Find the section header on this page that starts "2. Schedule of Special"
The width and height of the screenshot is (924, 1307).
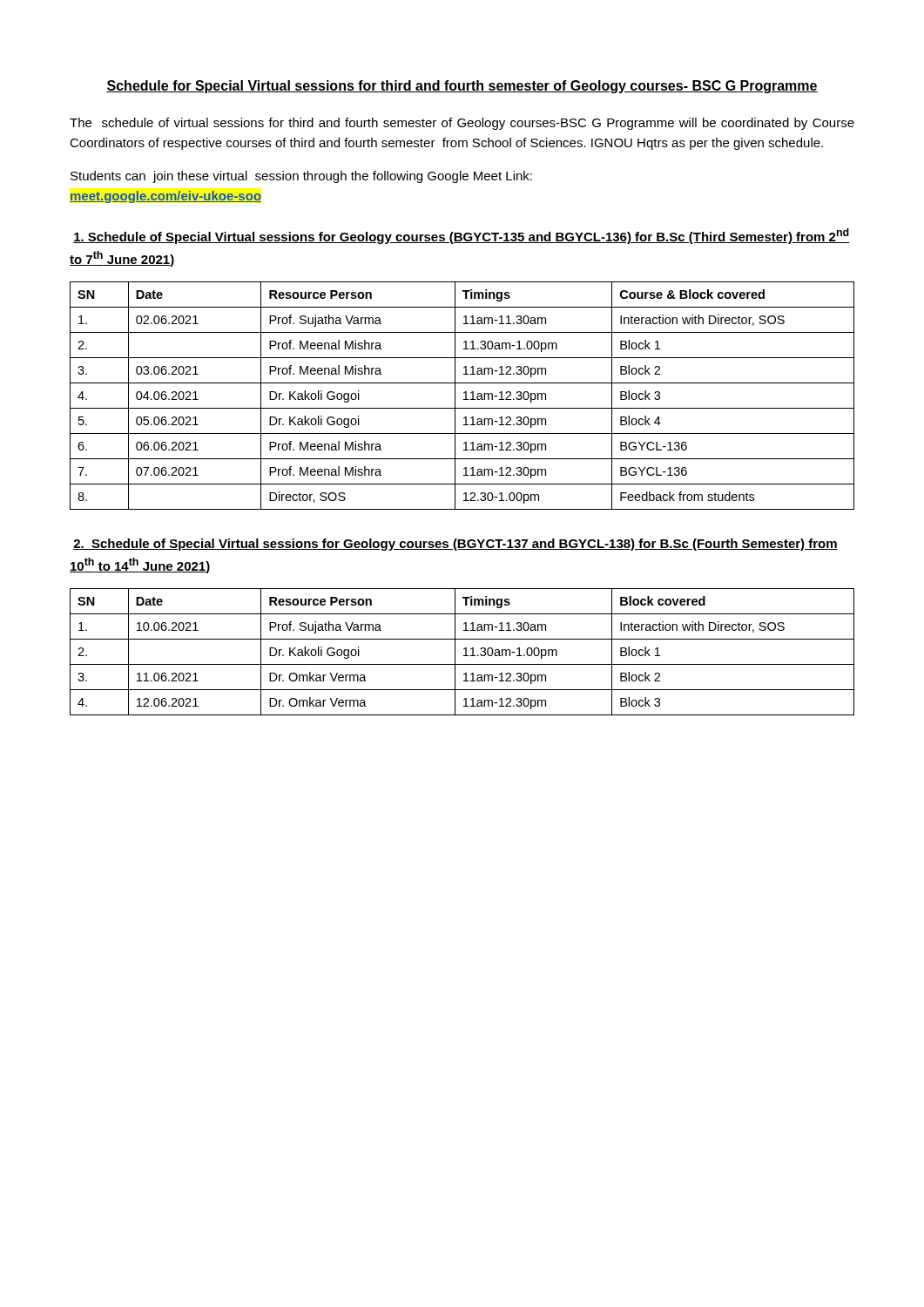pos(454,554)
